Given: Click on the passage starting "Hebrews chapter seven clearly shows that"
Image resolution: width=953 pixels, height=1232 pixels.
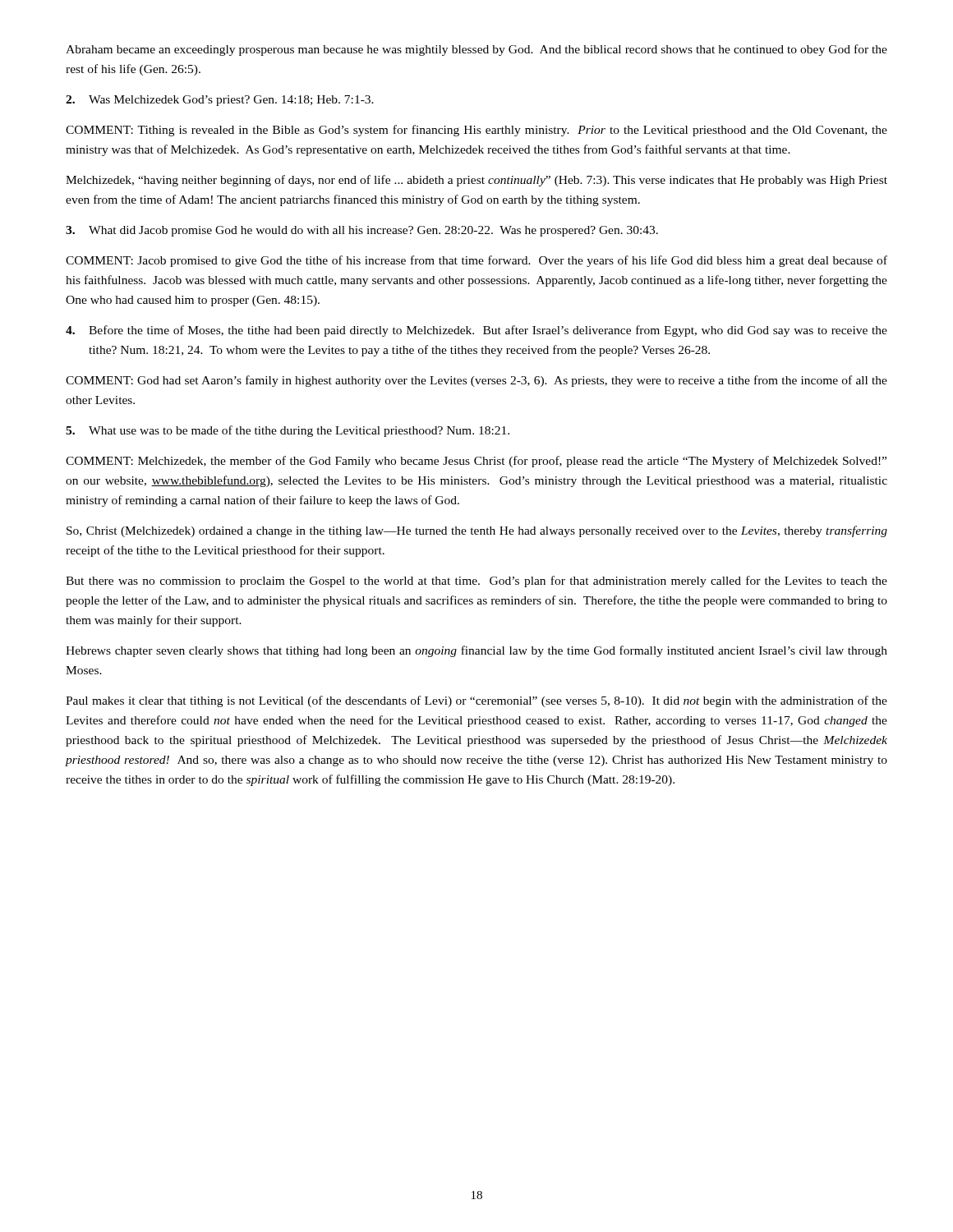Looking at the screenshot, I should click(x=476, y=660).
